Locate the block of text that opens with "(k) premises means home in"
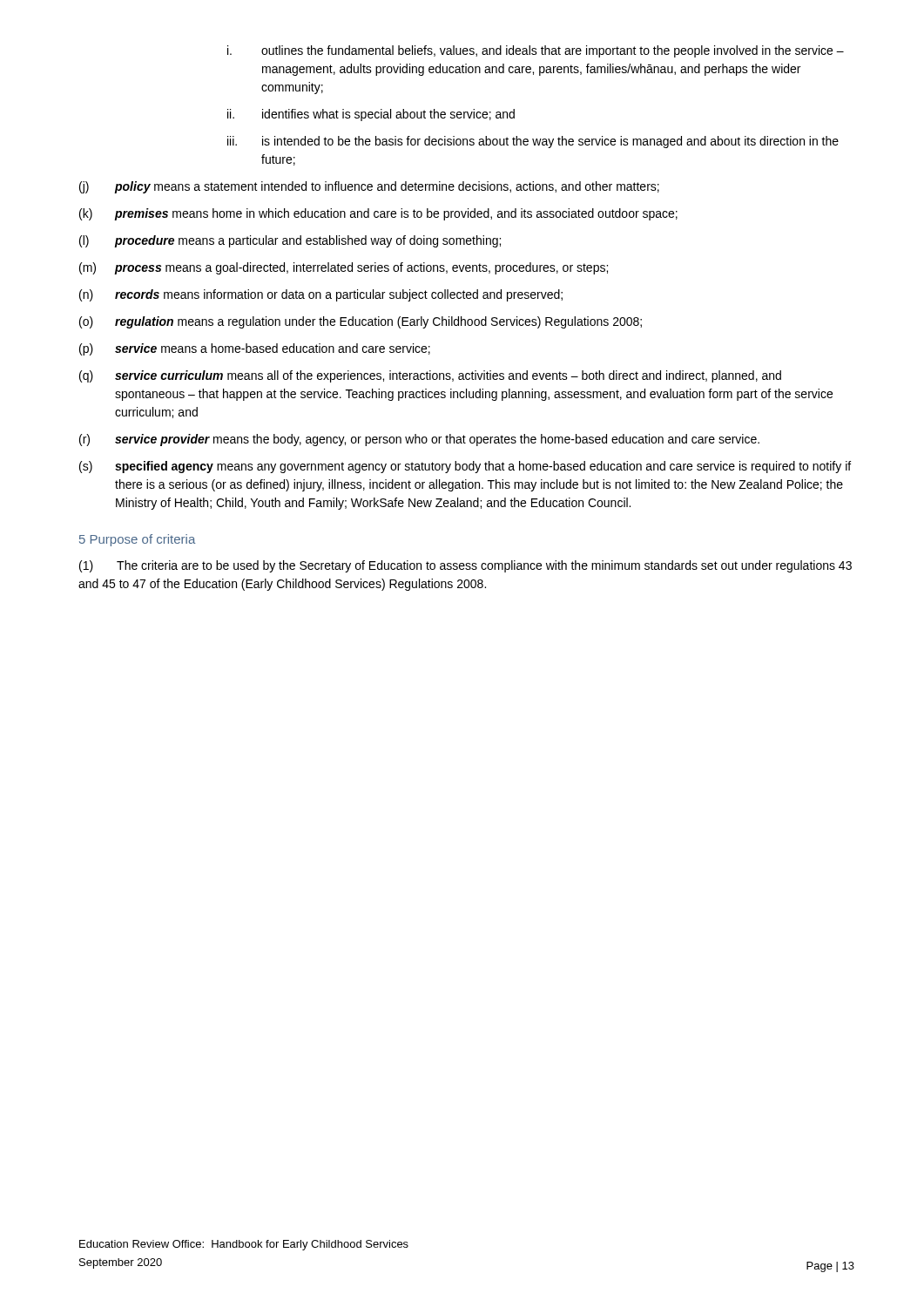924x1307 pixels. pyautogui.click(x=466, y=214)
